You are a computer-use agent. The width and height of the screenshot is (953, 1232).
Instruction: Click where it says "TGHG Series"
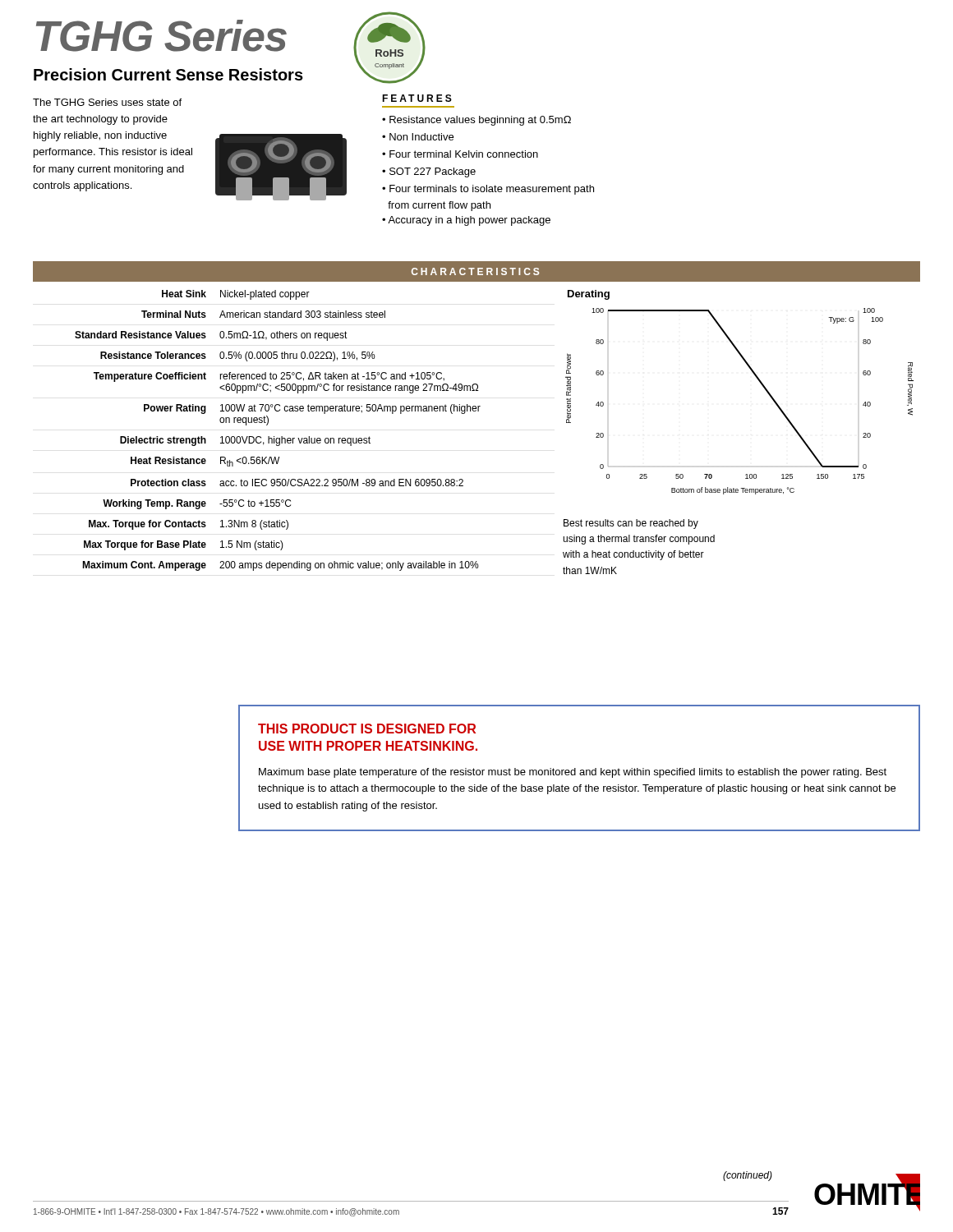pos(160,36)
